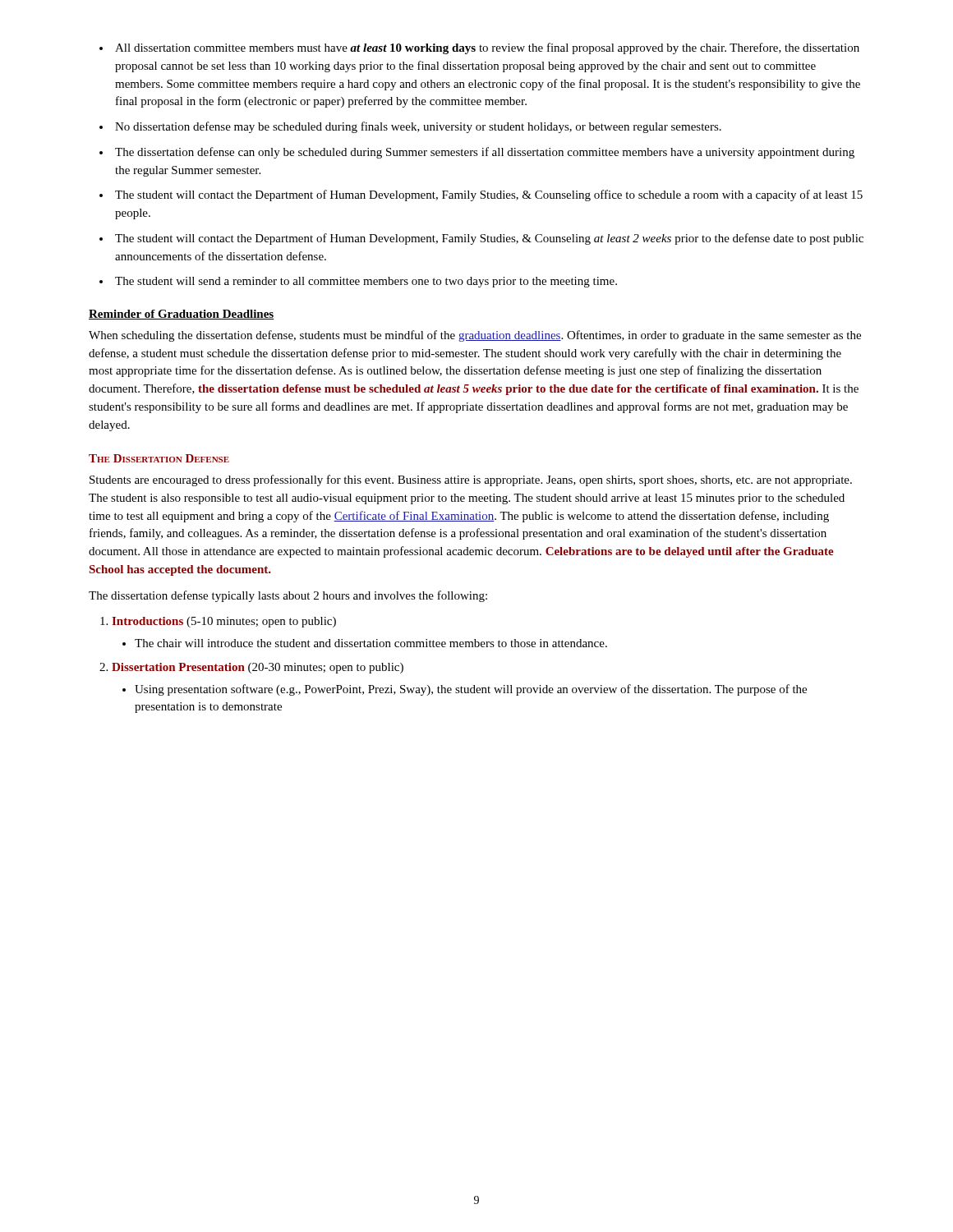
Task: Locate the text block that reads "The dissertation defense"
Action: point(288,595)
